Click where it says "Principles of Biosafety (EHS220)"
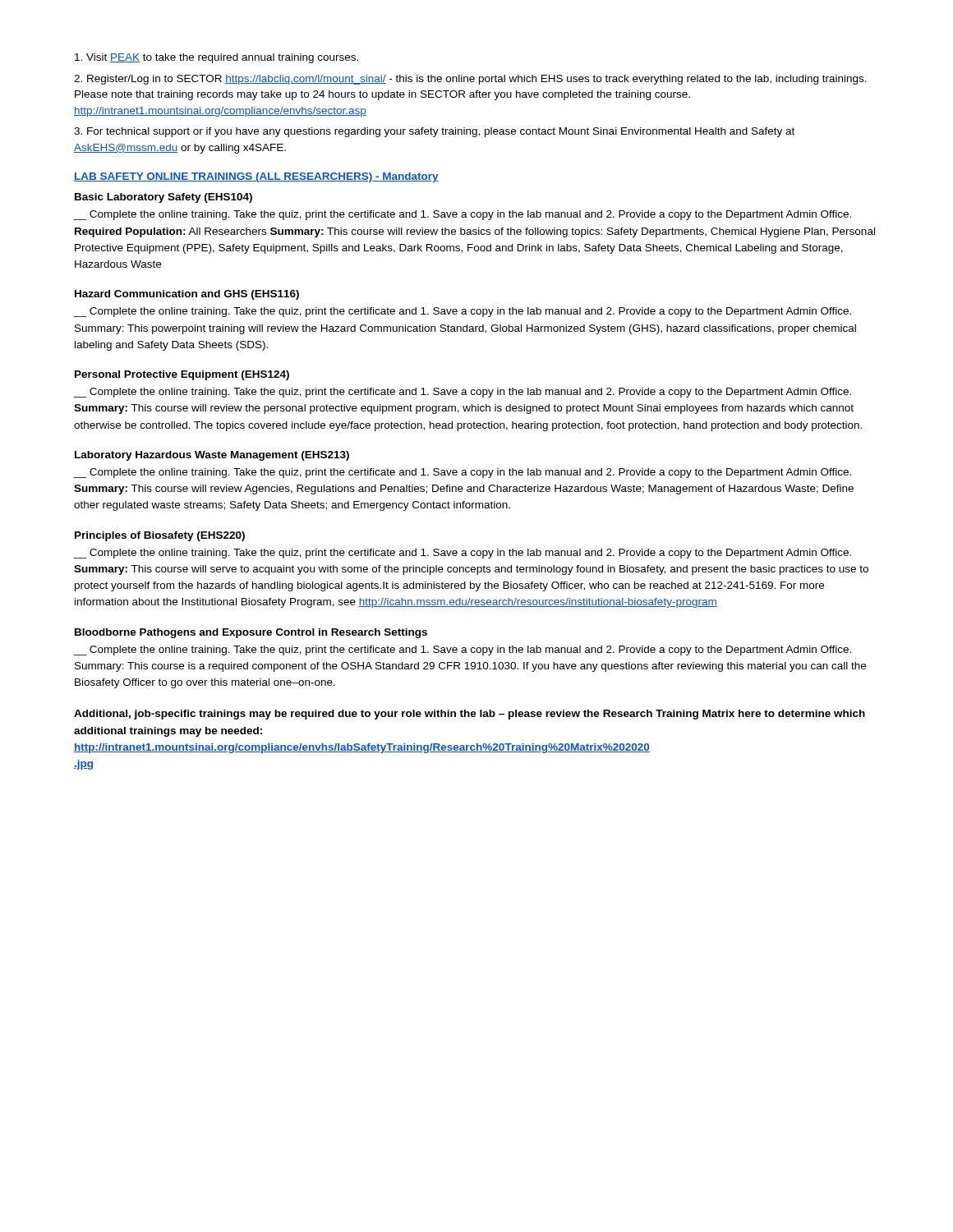 [x=160, y=535]
